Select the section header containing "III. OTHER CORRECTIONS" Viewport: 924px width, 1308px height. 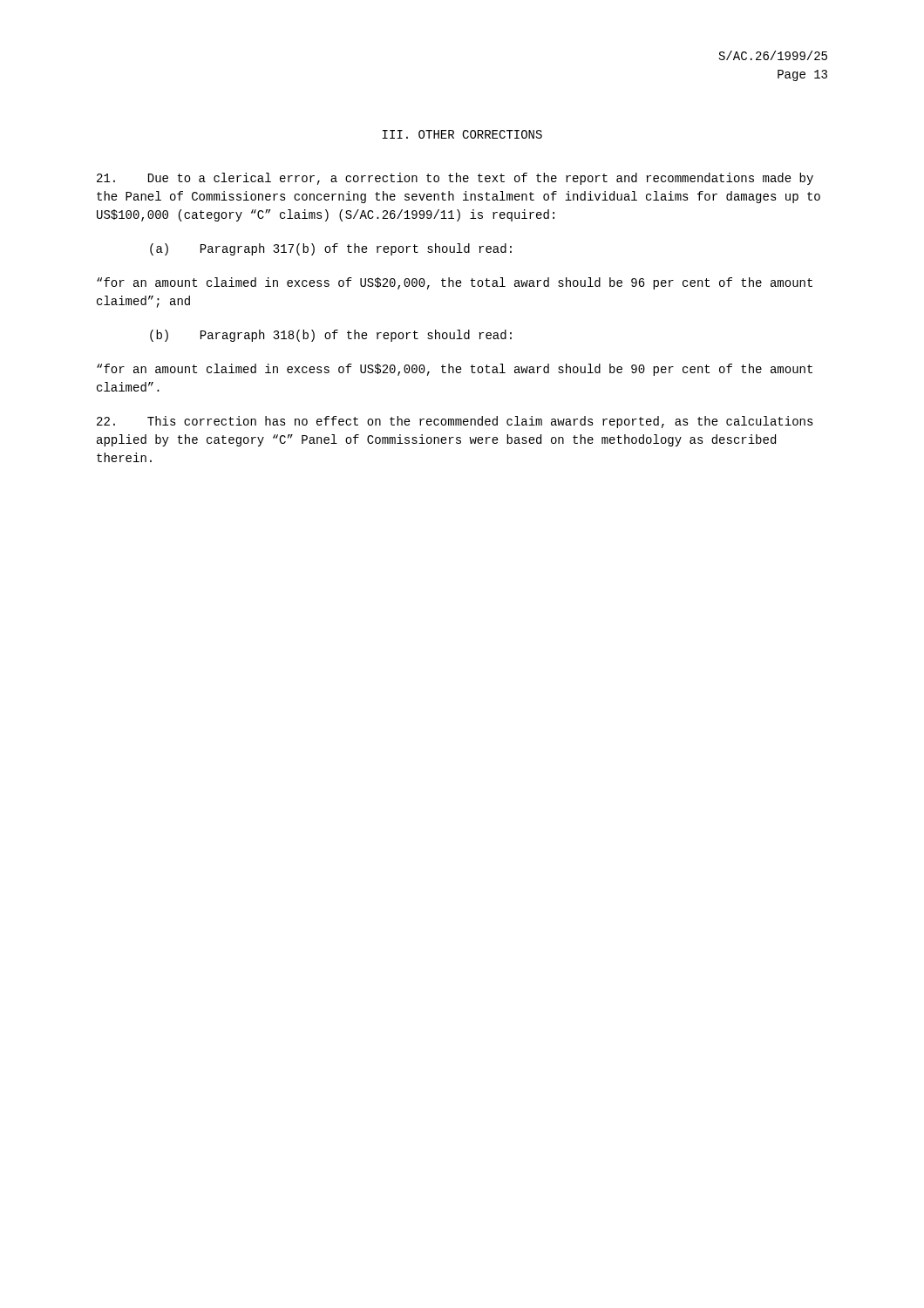click(x=462, y=135)
